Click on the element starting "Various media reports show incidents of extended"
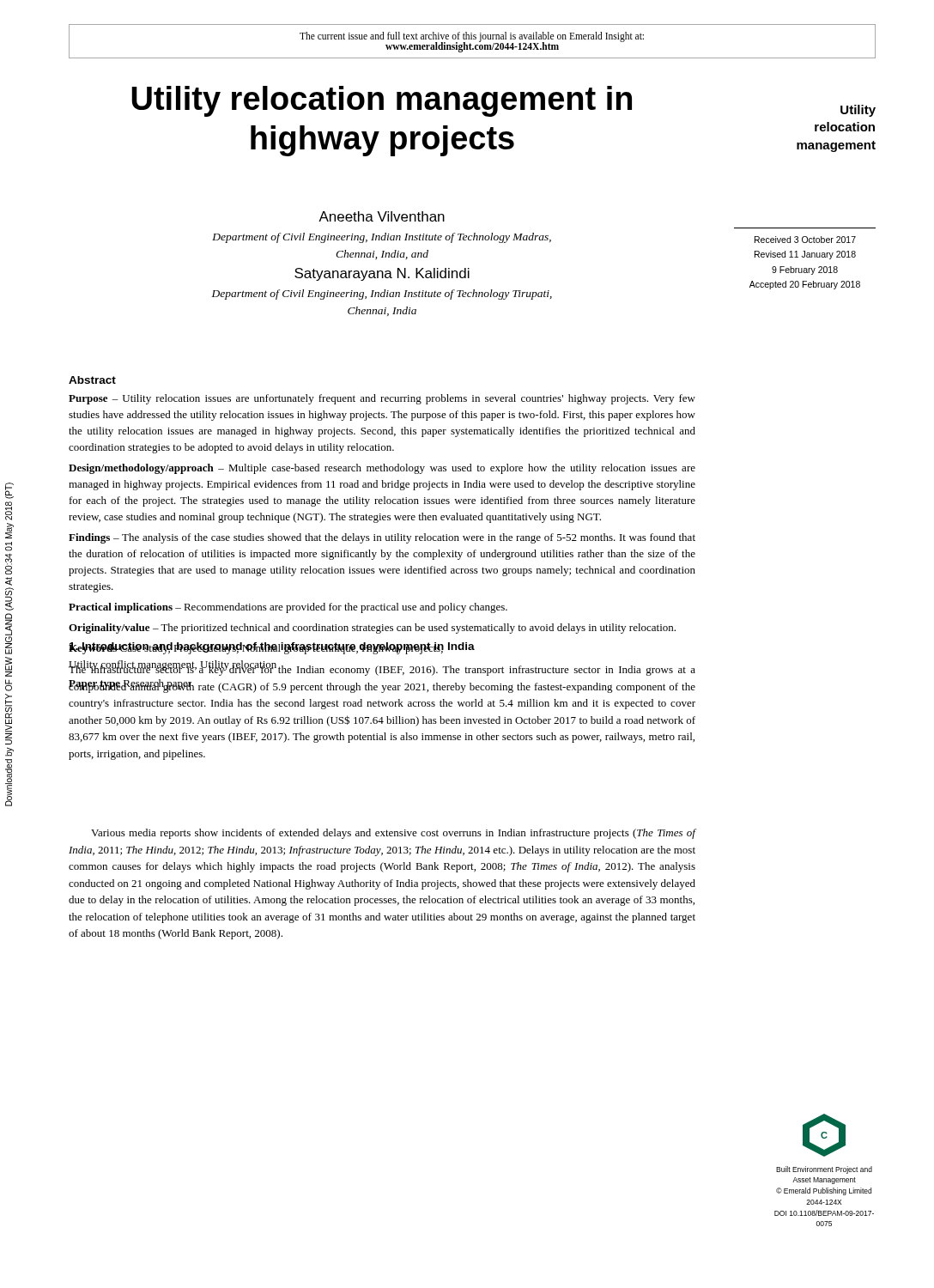The image size is (934, 1288). (x=382, y=883)
